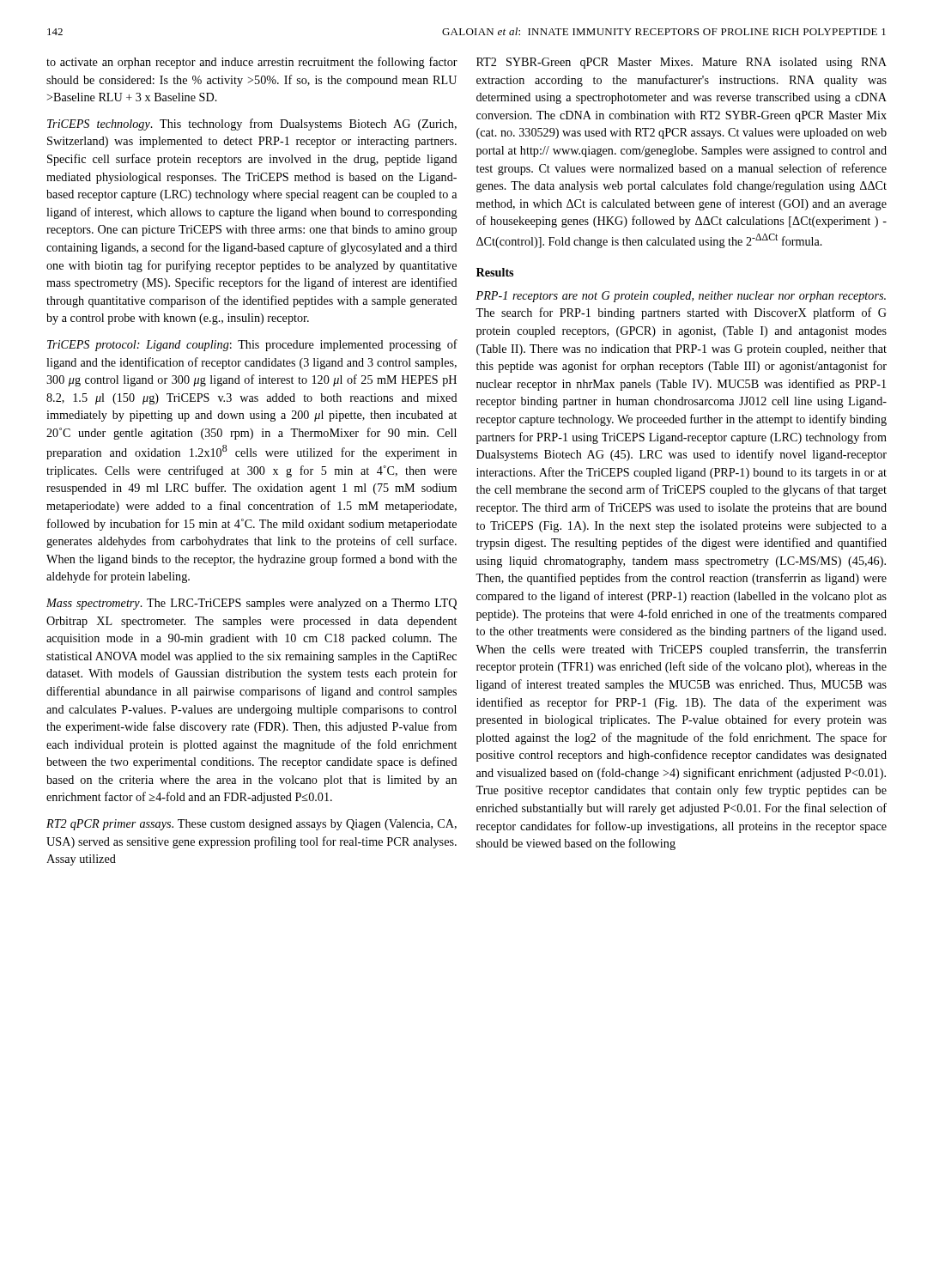Locate a section header
The image size is (933, 1288).
[x=495, y=272]
